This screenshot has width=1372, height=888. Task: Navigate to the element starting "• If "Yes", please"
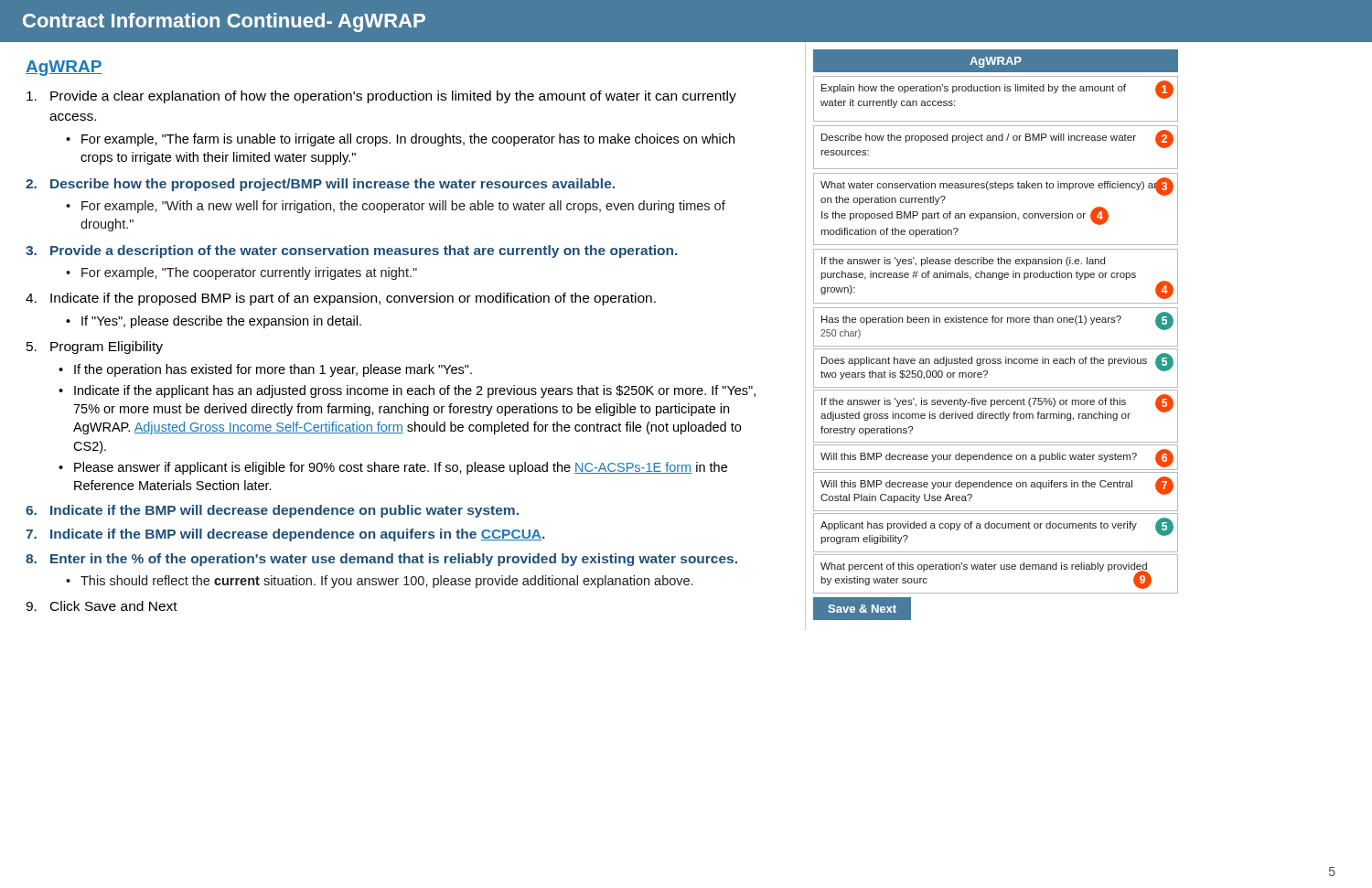pyautogui.click(x=214, y=321)
